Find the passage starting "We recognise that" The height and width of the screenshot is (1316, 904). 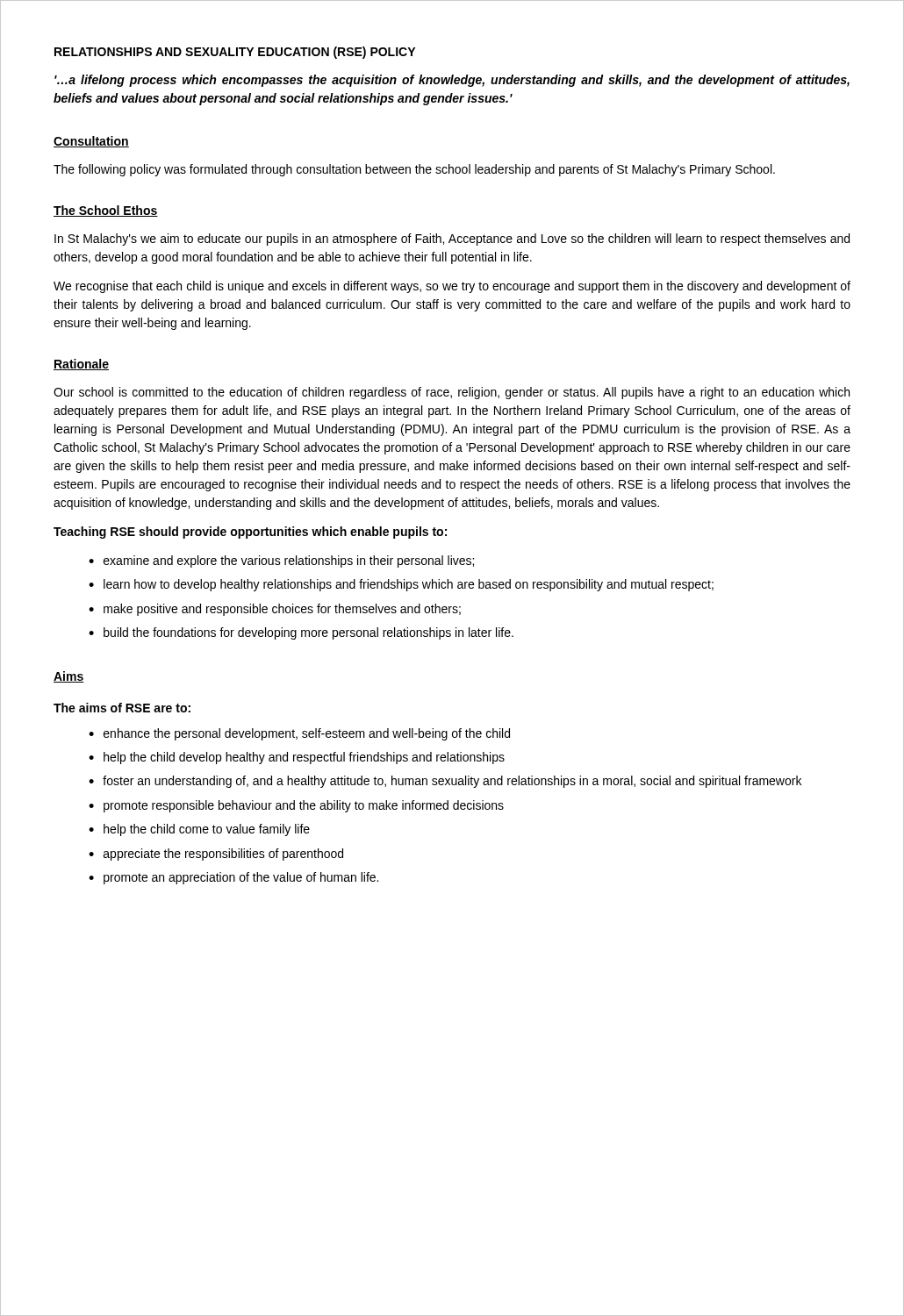click(452, 304)
